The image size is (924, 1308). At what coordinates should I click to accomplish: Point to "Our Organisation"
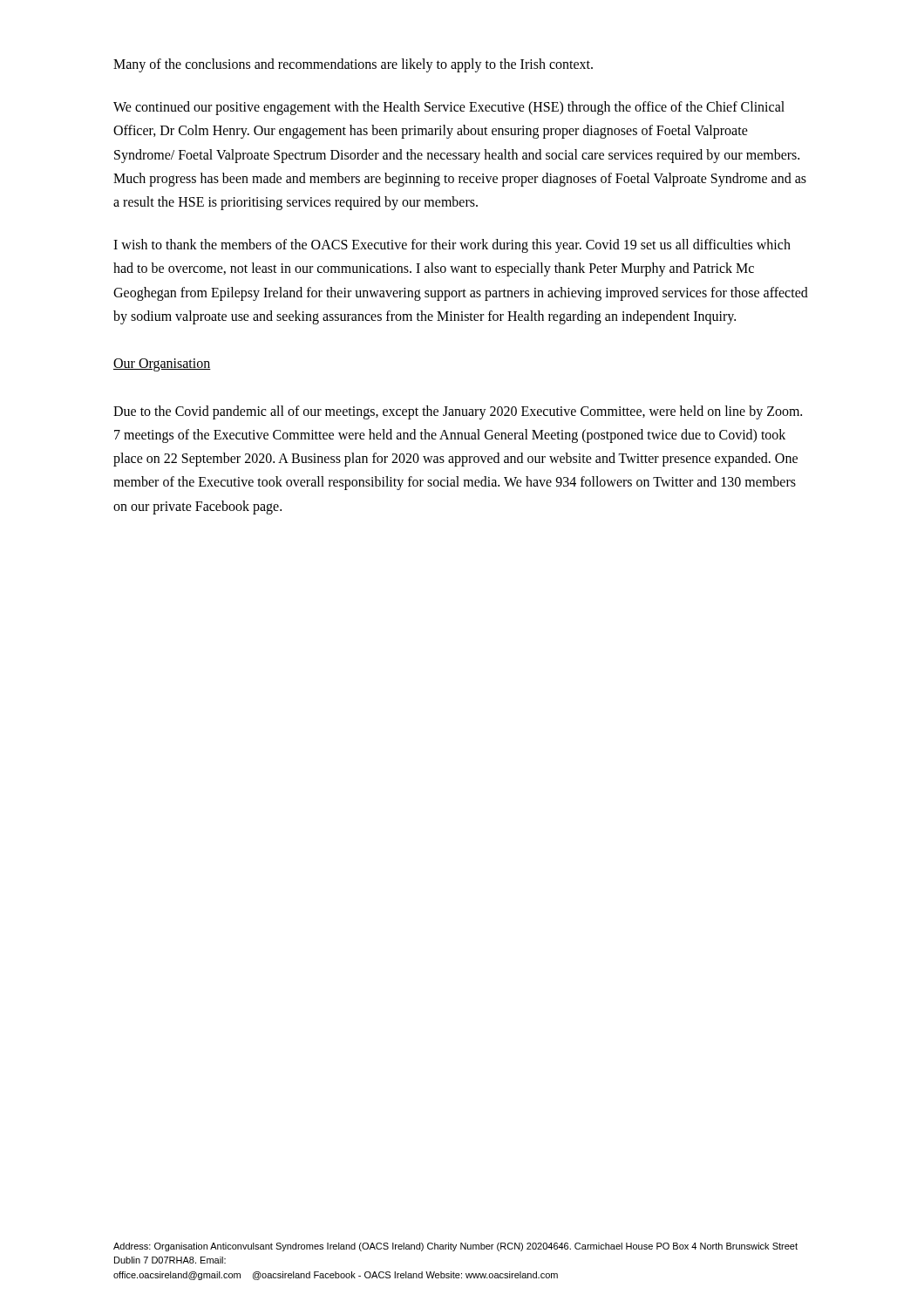[x=162, y=363]
